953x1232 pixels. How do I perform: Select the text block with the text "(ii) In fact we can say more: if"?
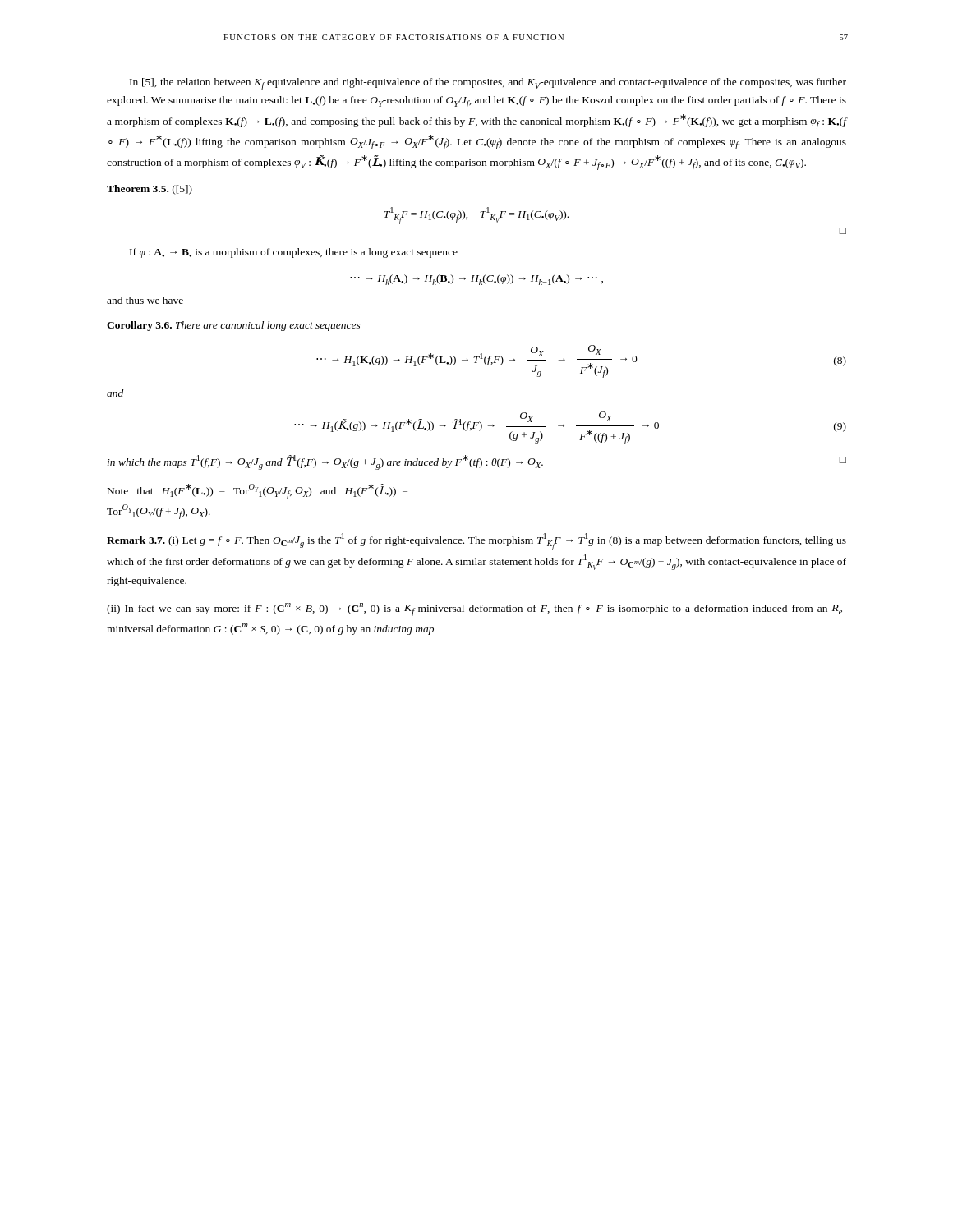(476, 617)
